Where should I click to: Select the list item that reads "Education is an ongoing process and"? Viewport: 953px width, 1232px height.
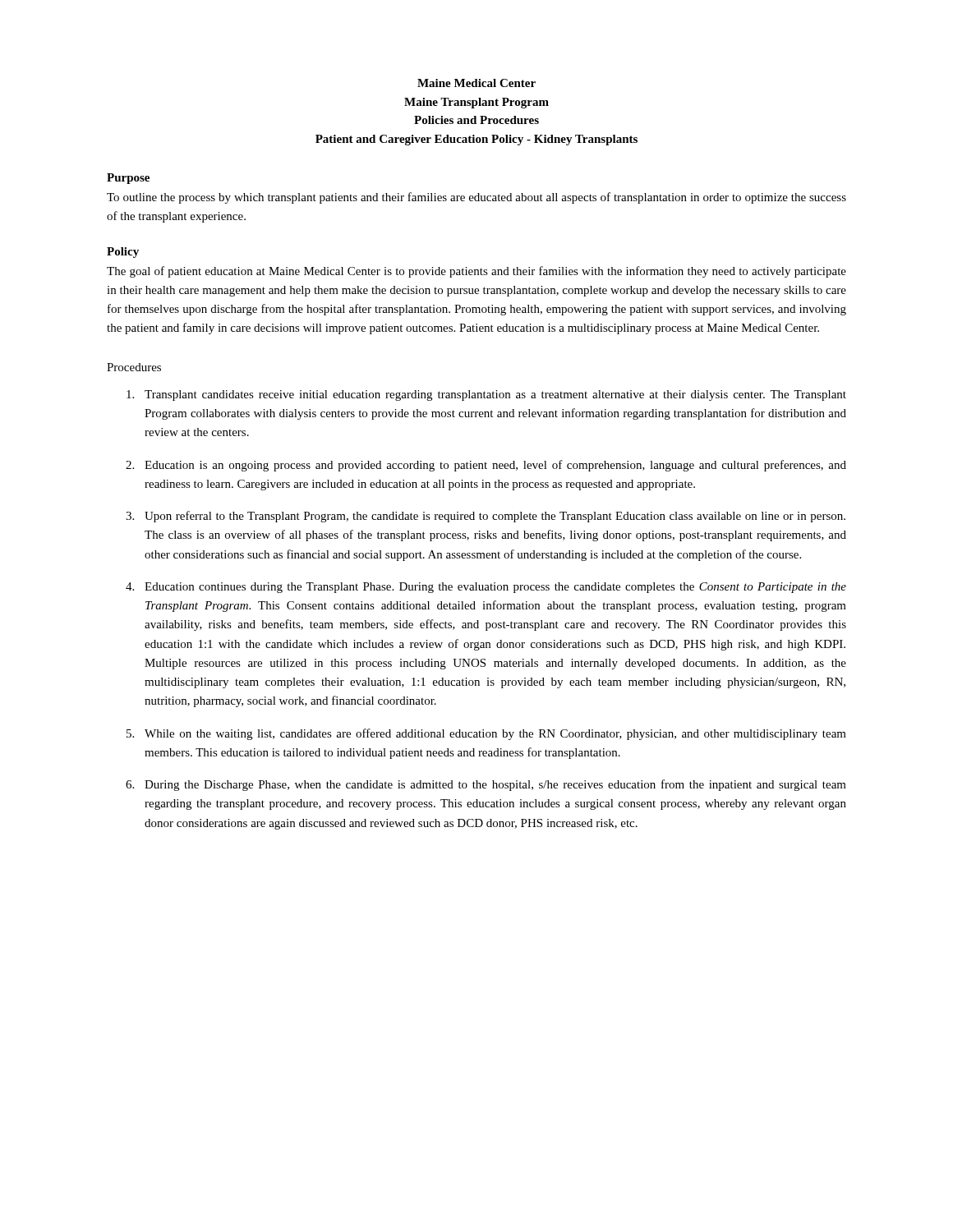(495, 474)
